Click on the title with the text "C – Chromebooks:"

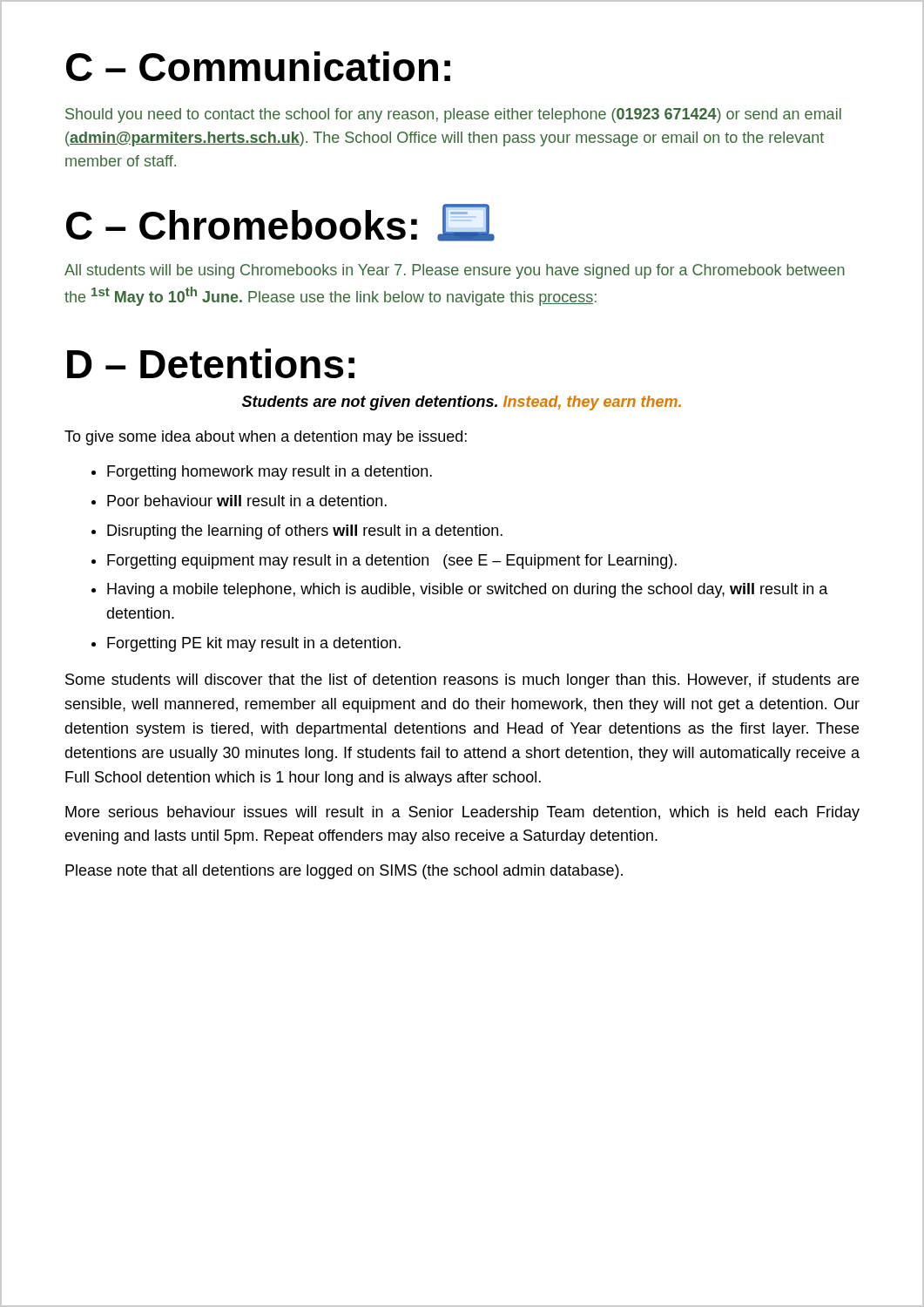tap(243, 226)
